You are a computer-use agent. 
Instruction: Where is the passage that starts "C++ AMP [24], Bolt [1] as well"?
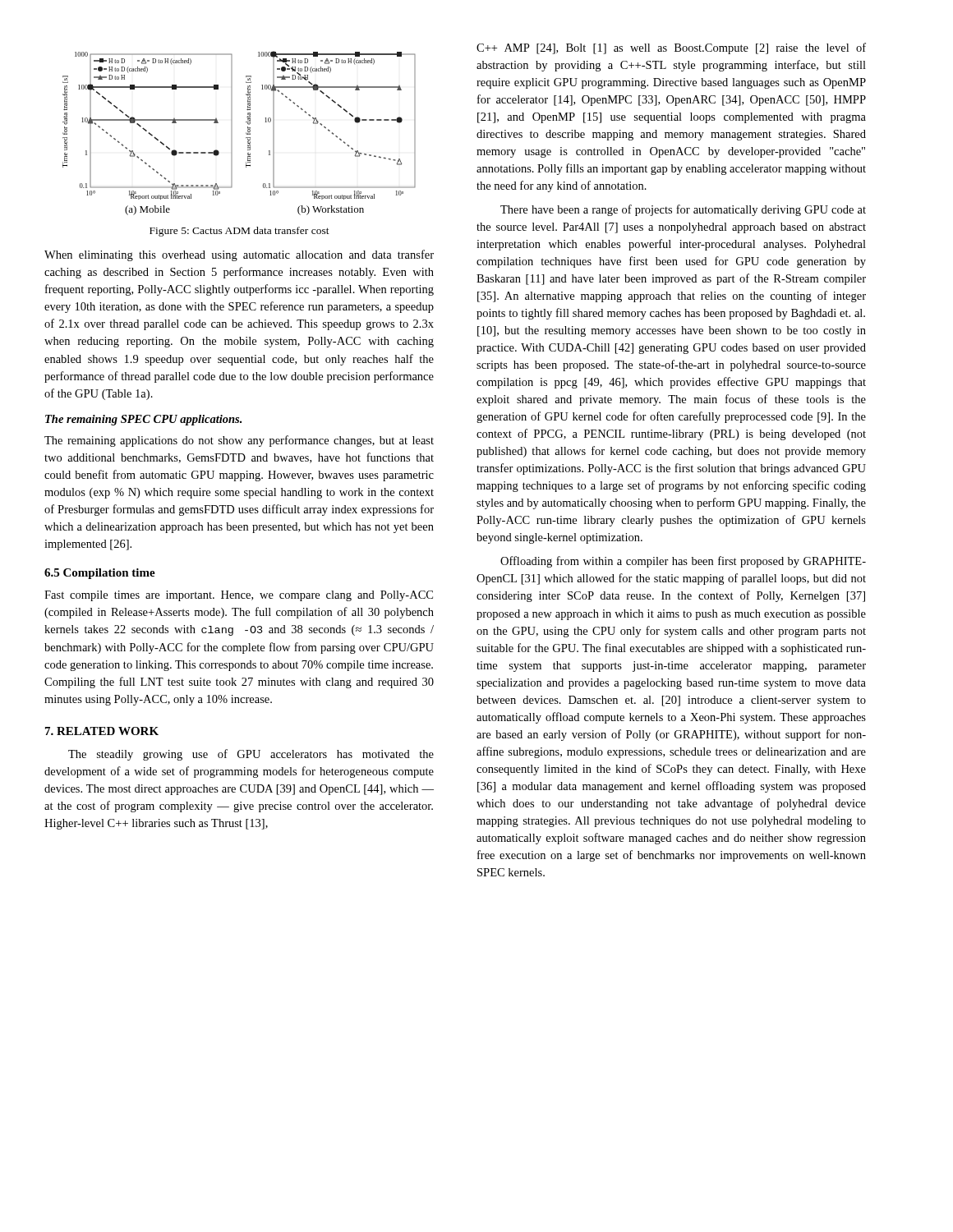(671, 460)
